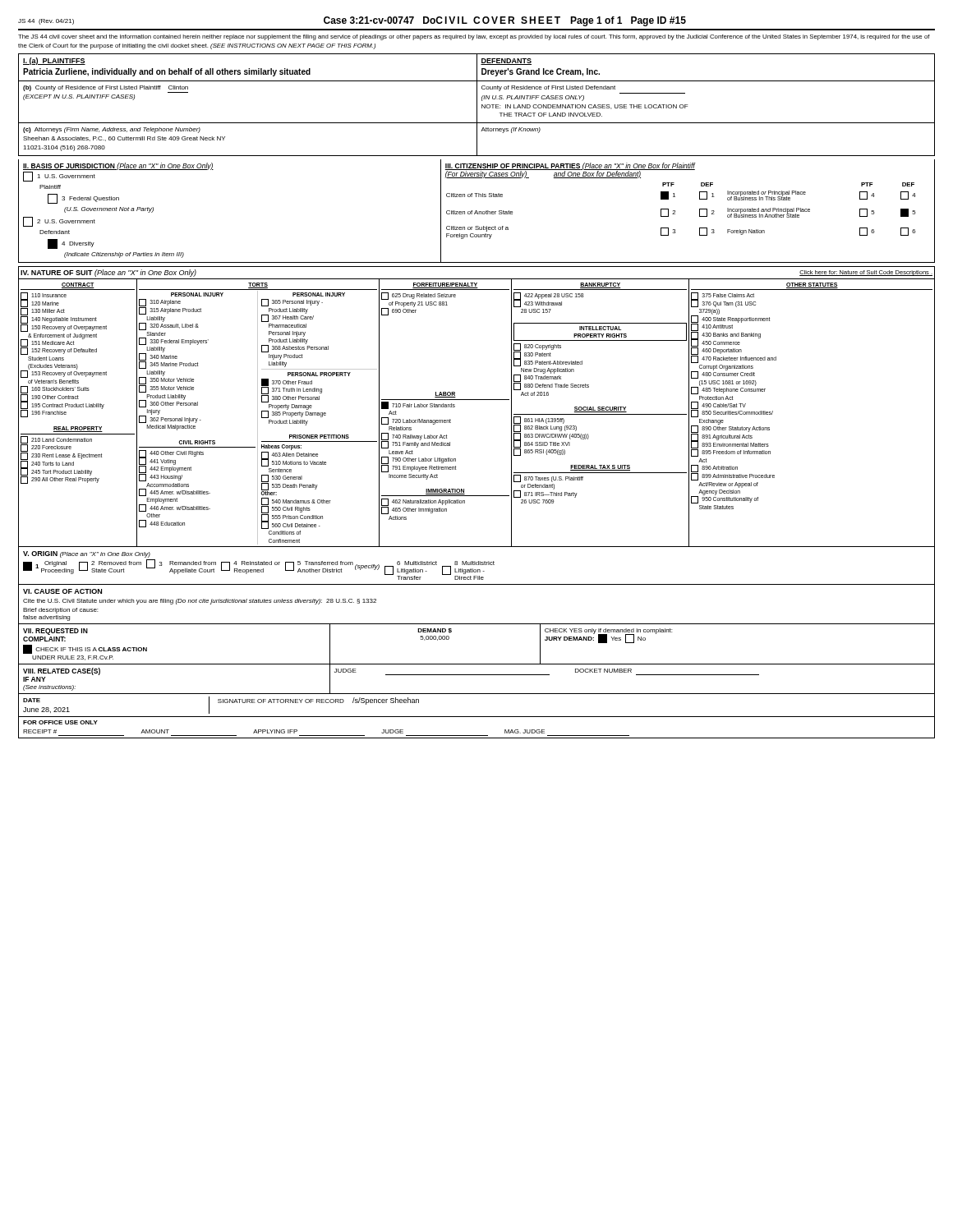
Task: Point to "I. (a) PLAINTIFFS"
Action: [x=54, y=61]
